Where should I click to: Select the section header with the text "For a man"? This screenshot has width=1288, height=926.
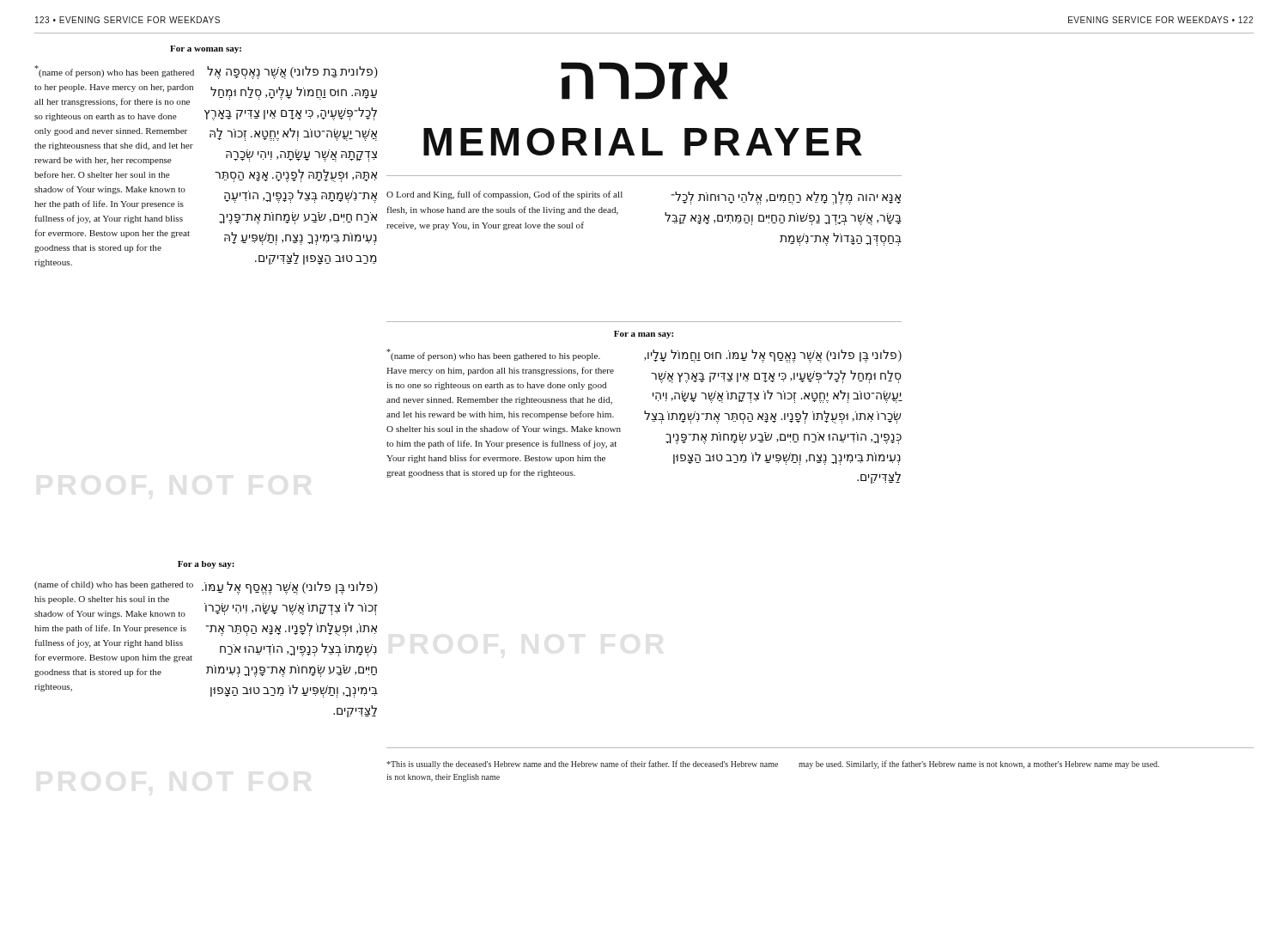pyautogui.click(x=644, y=333)
